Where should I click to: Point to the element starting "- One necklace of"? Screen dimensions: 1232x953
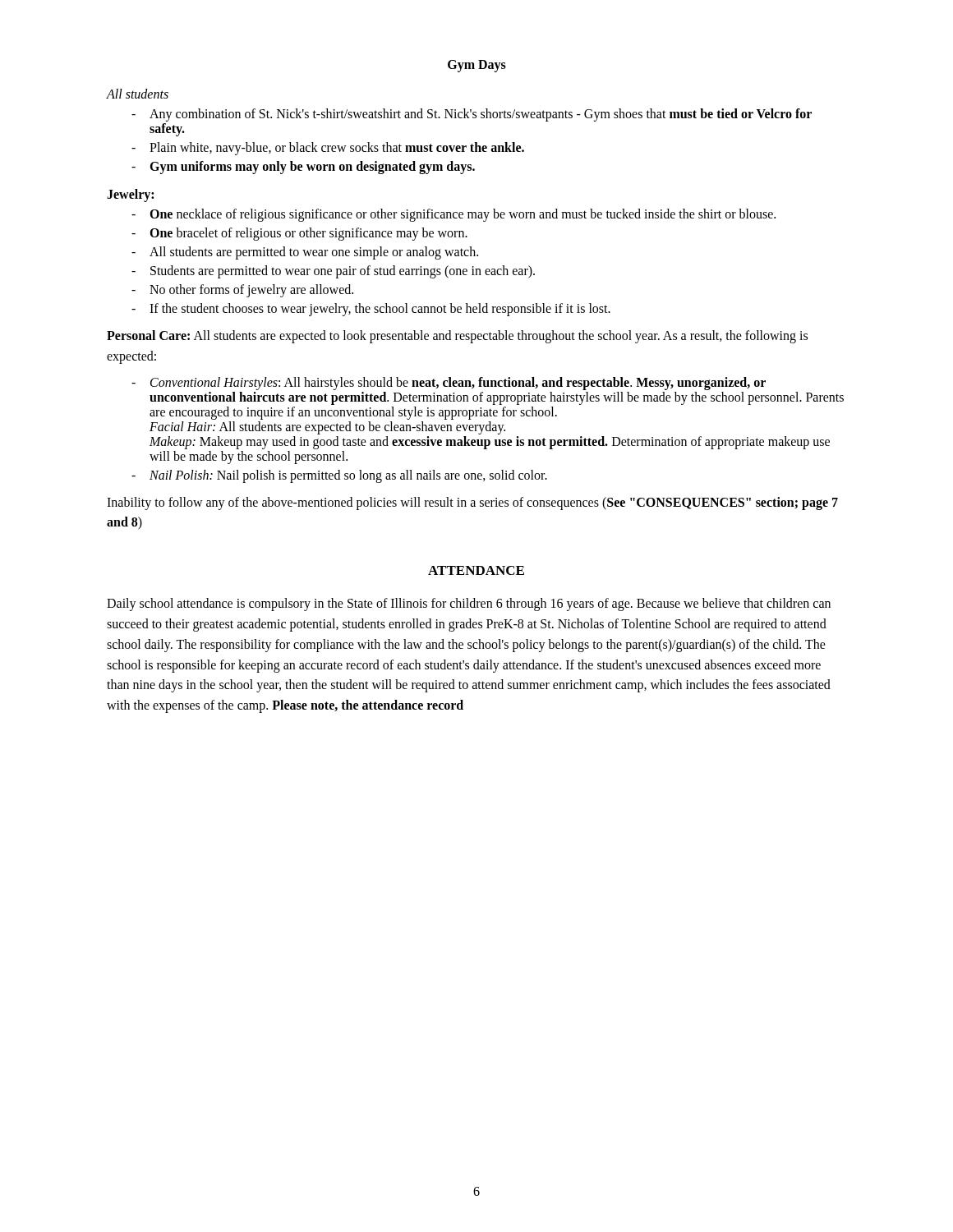(489, 214)
